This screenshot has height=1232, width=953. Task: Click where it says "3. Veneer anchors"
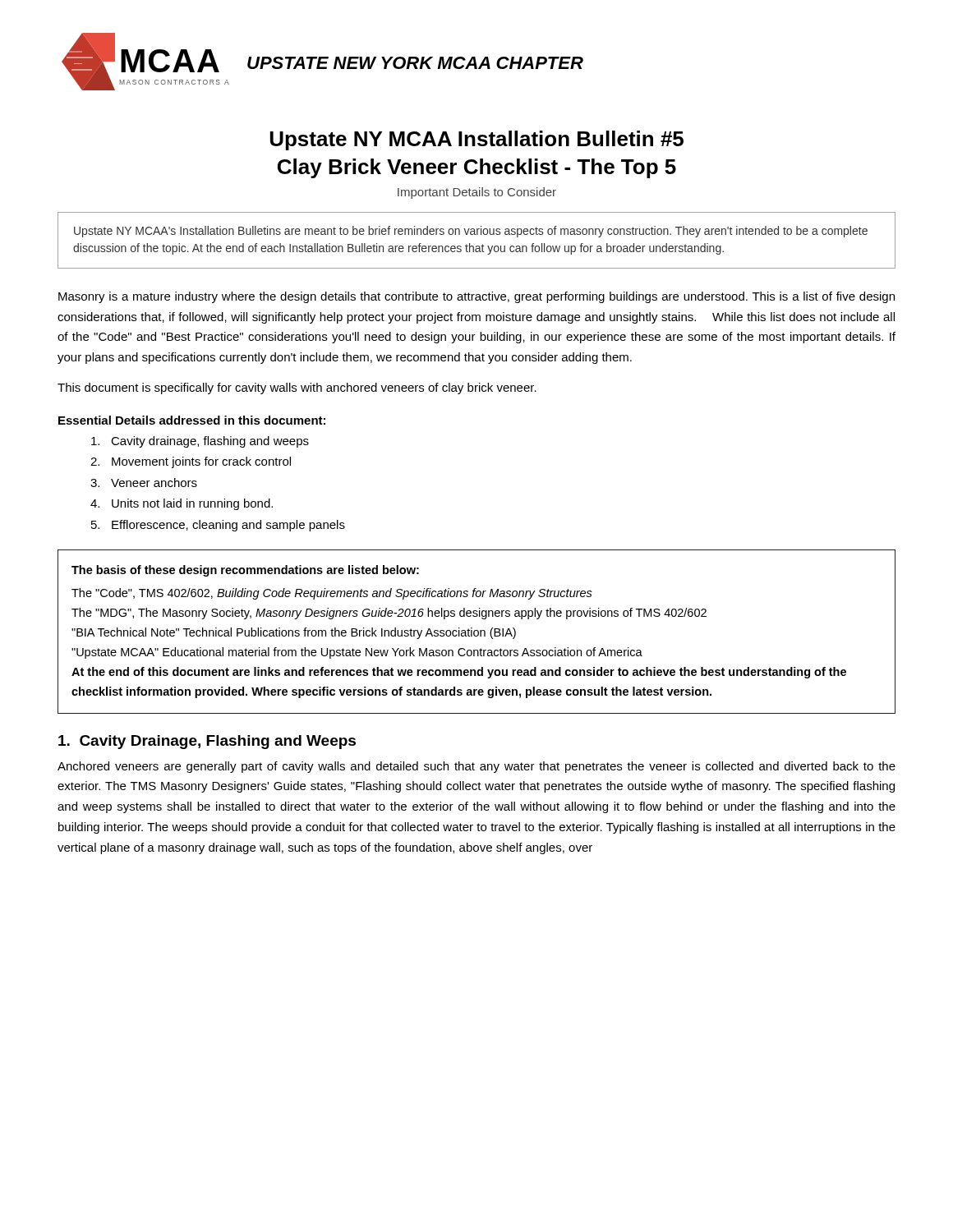(144, 482)
